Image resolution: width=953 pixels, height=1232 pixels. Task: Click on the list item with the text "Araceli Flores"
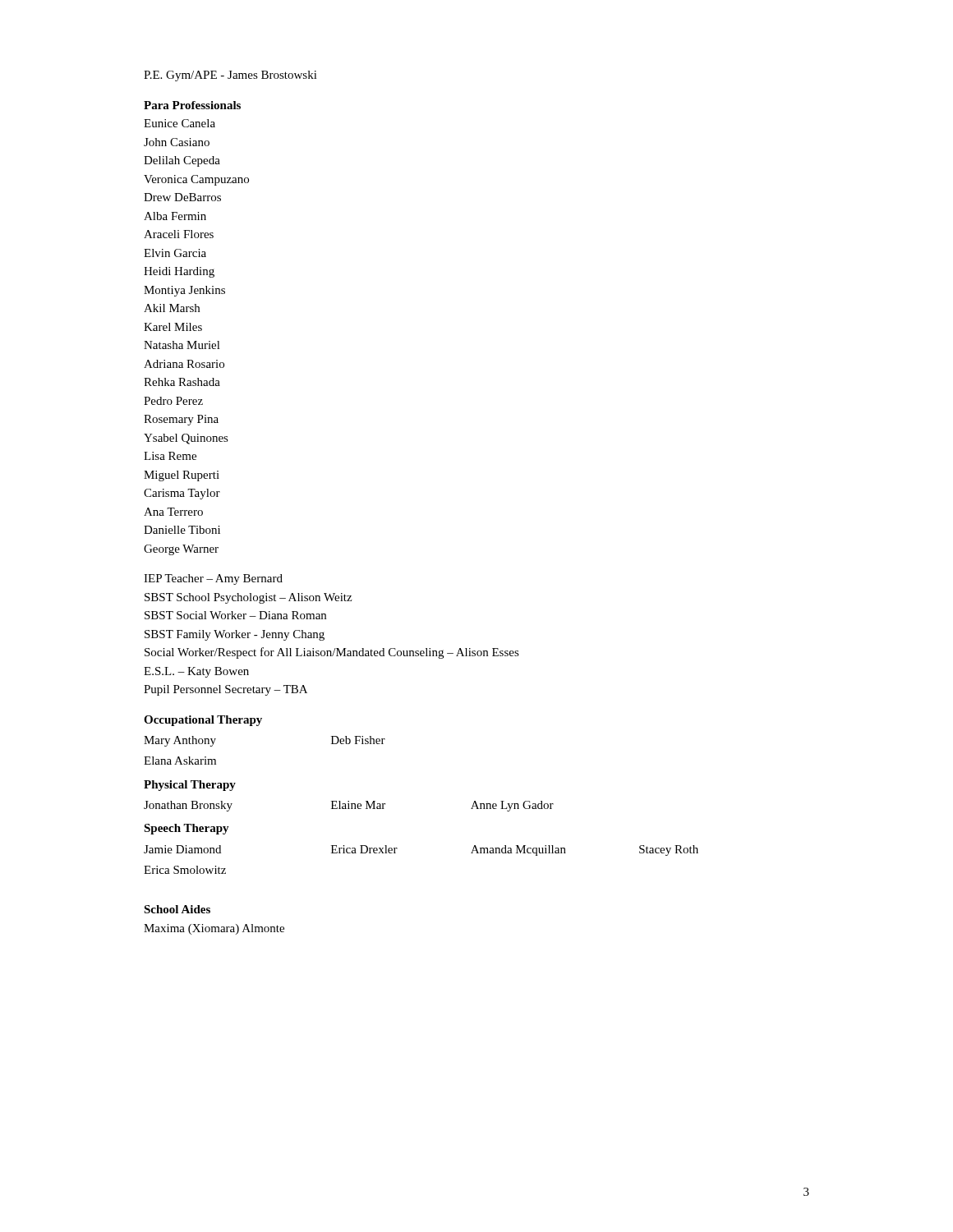point(179,234)
